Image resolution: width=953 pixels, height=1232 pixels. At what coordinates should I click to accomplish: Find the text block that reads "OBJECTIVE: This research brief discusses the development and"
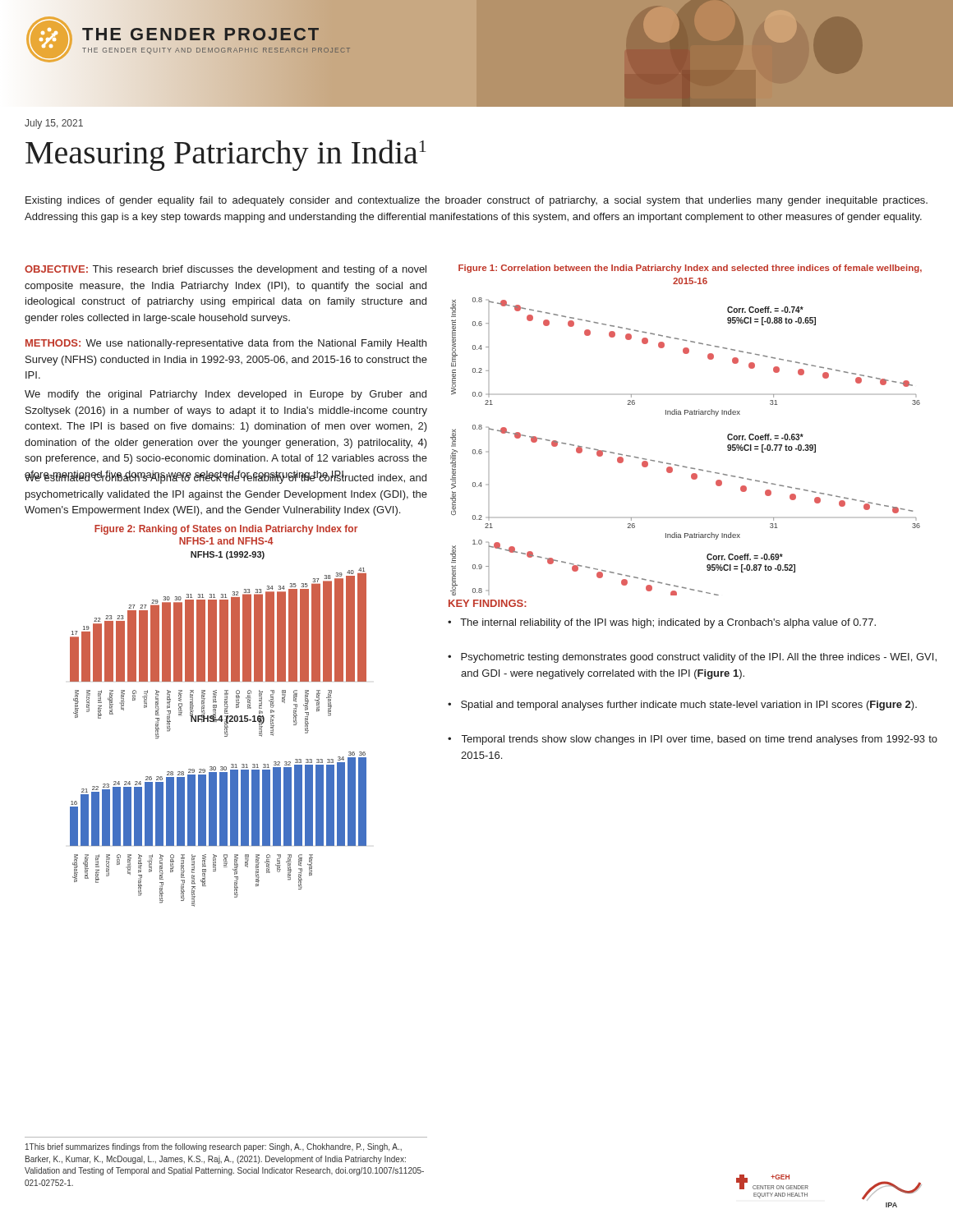pos(226,293)
